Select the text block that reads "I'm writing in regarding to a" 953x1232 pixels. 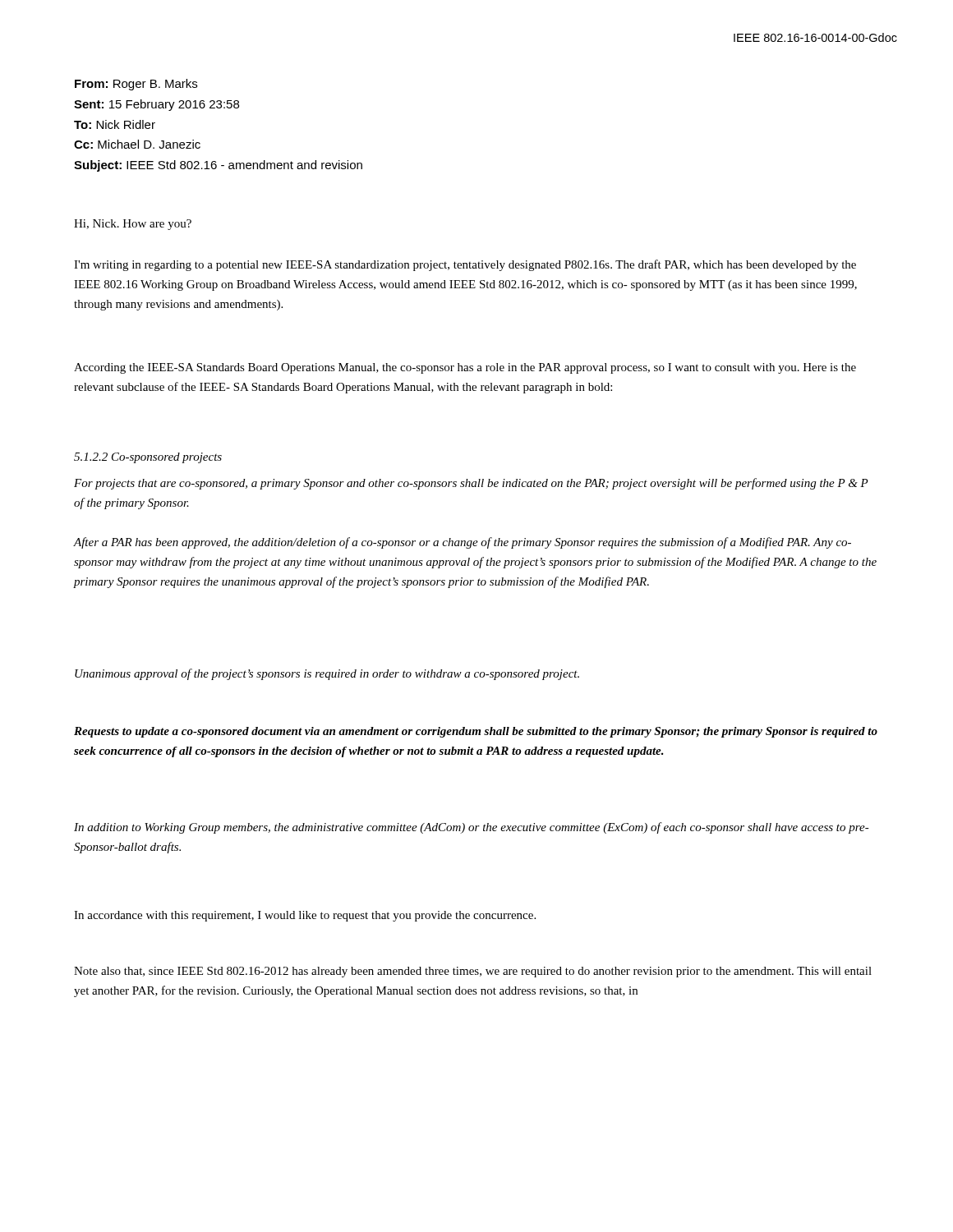[x=466, y=284]
